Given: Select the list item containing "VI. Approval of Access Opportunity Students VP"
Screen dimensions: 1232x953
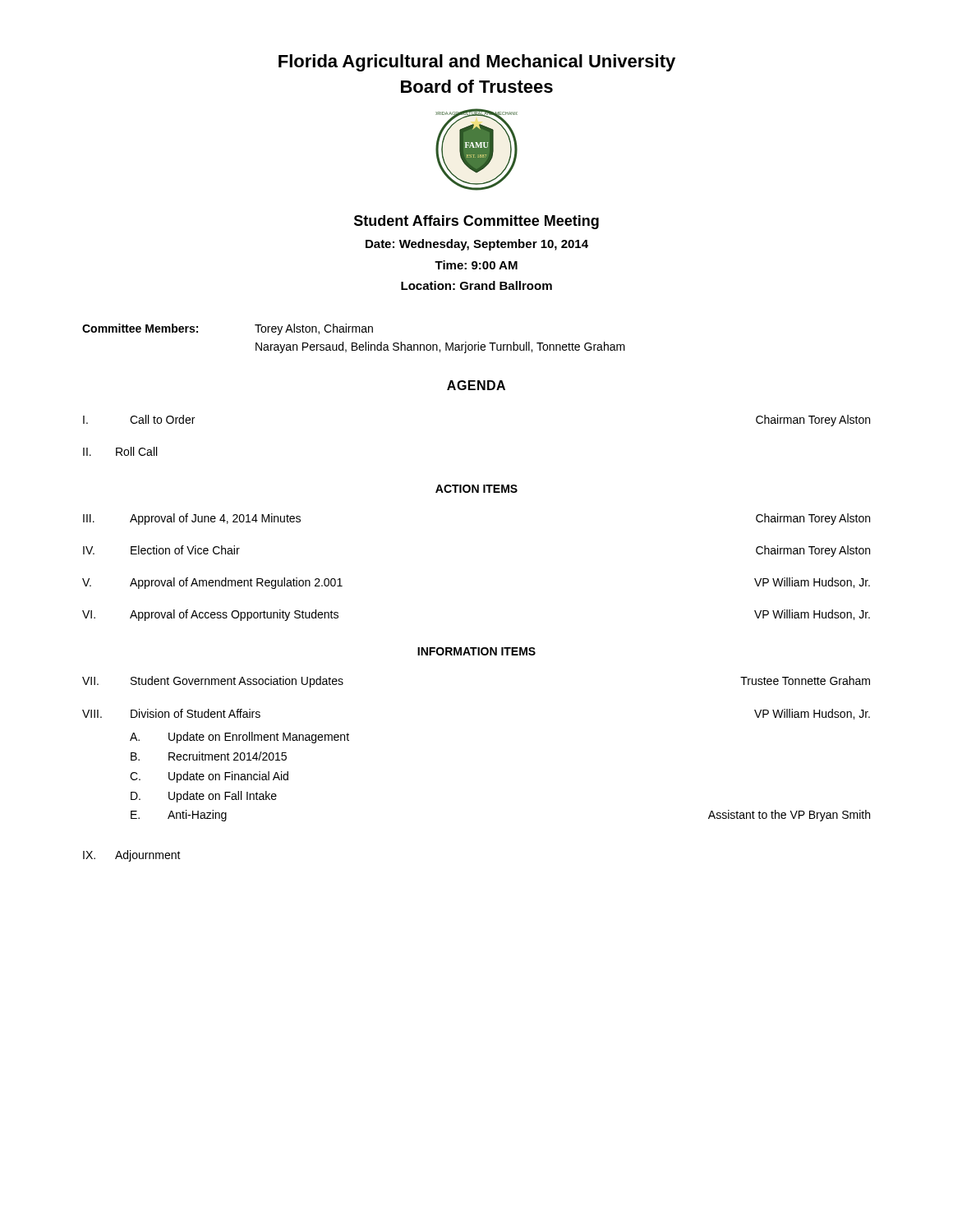Looking at the screenshot, I should pyautogui.click(x=233, y=616).
